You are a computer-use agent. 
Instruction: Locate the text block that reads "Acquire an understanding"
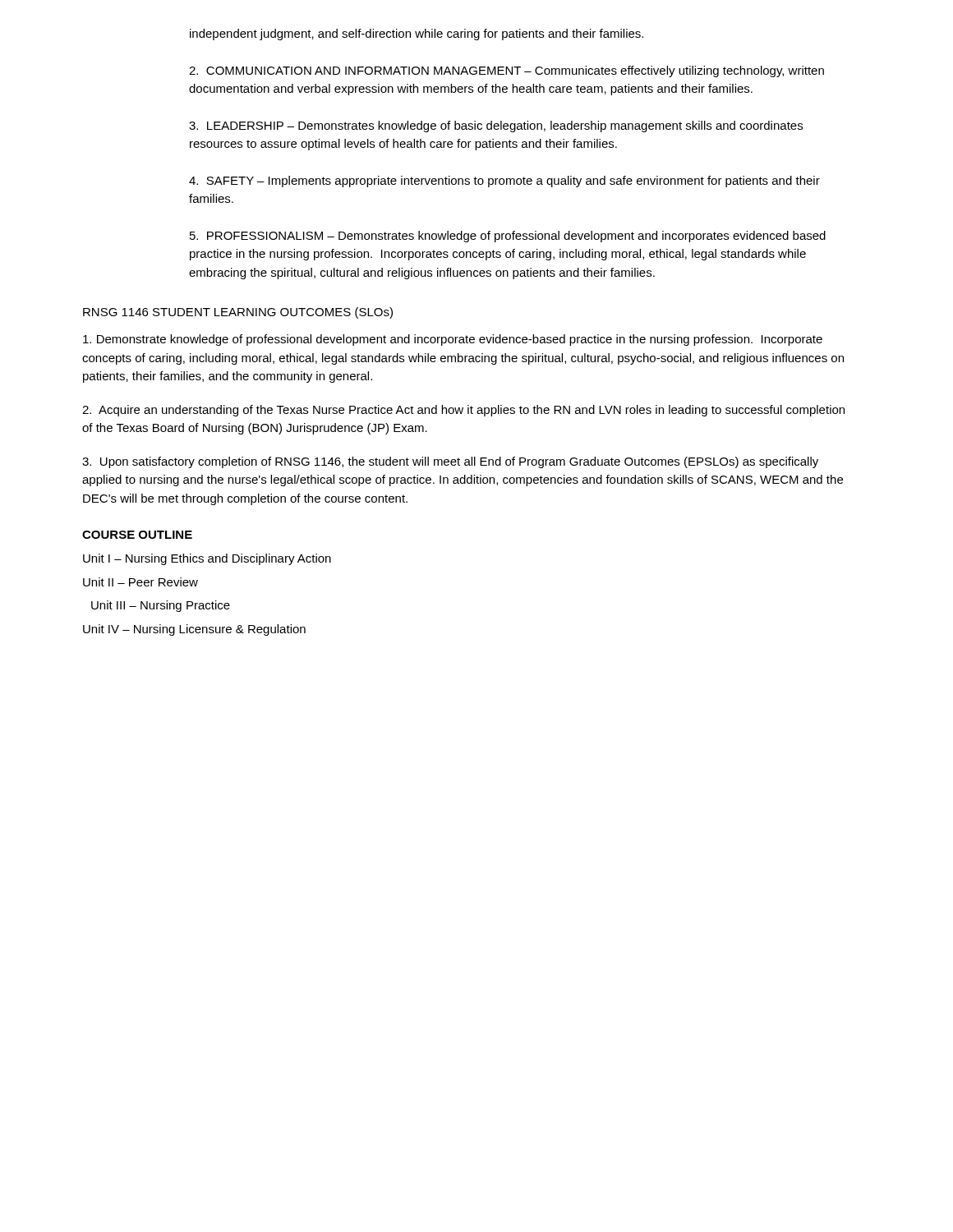[464, 418]
